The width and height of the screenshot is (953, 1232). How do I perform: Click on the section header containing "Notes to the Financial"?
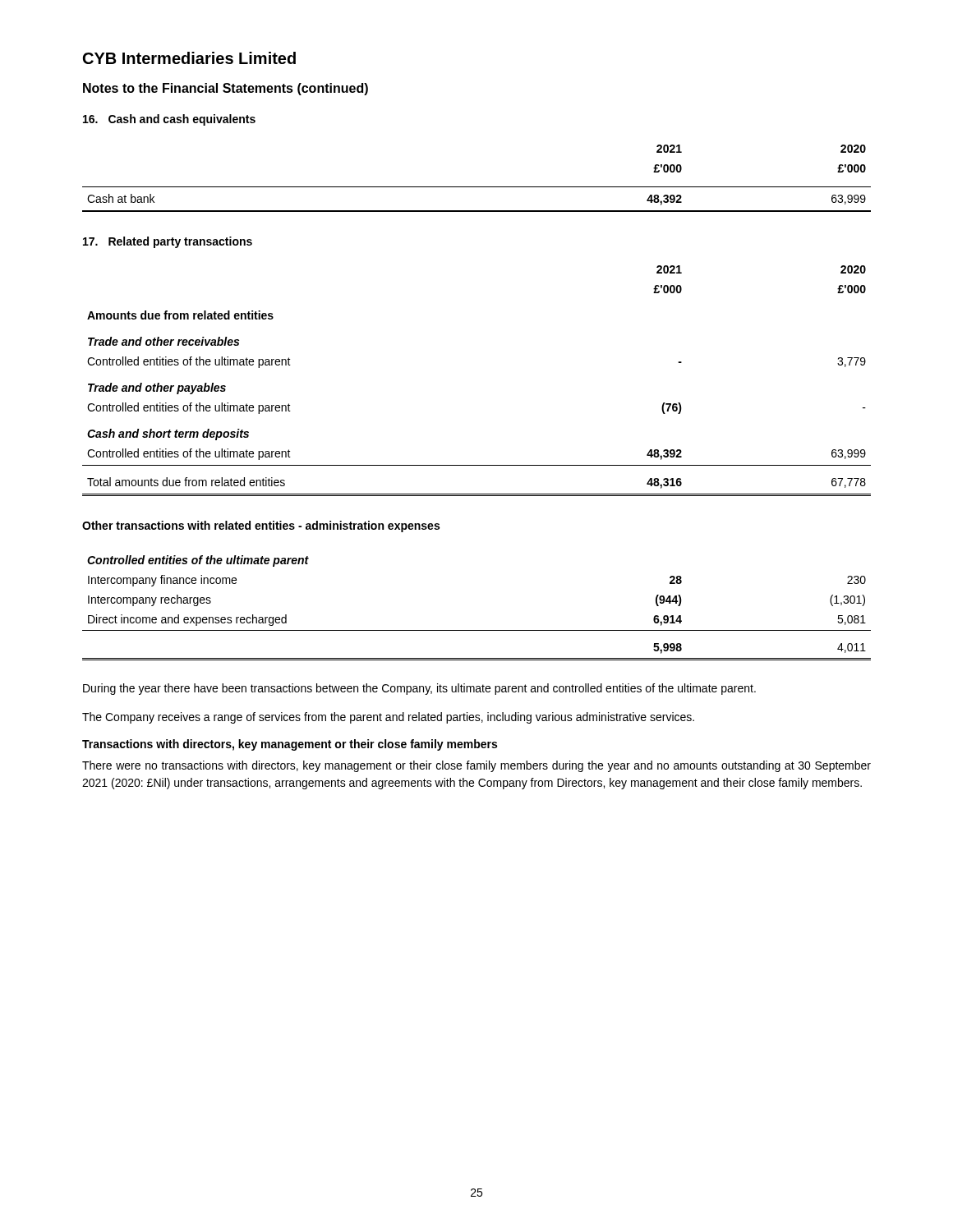tap(225, 88)
